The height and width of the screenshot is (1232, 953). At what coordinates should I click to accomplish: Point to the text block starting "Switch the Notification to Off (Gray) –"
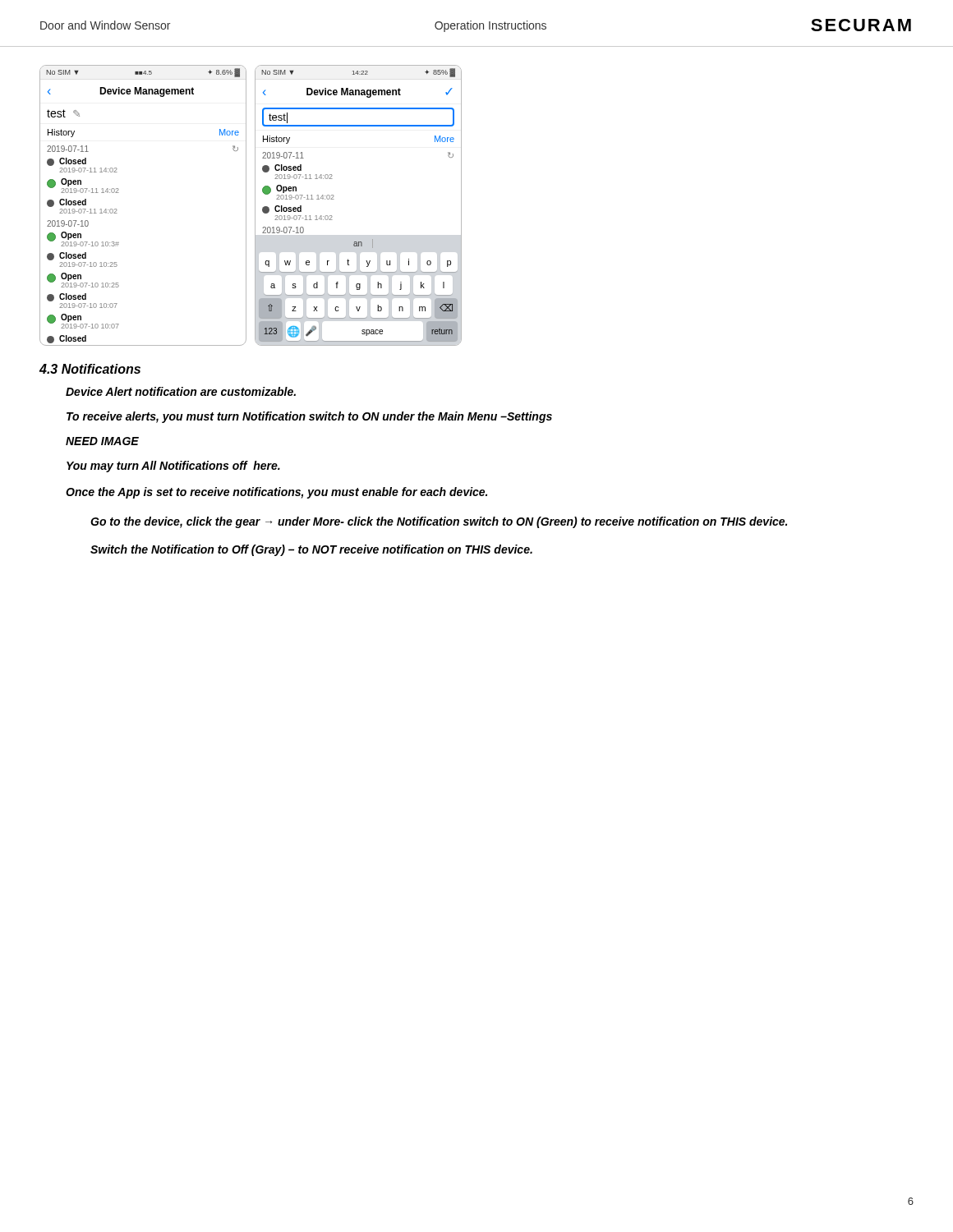[502, 549]
